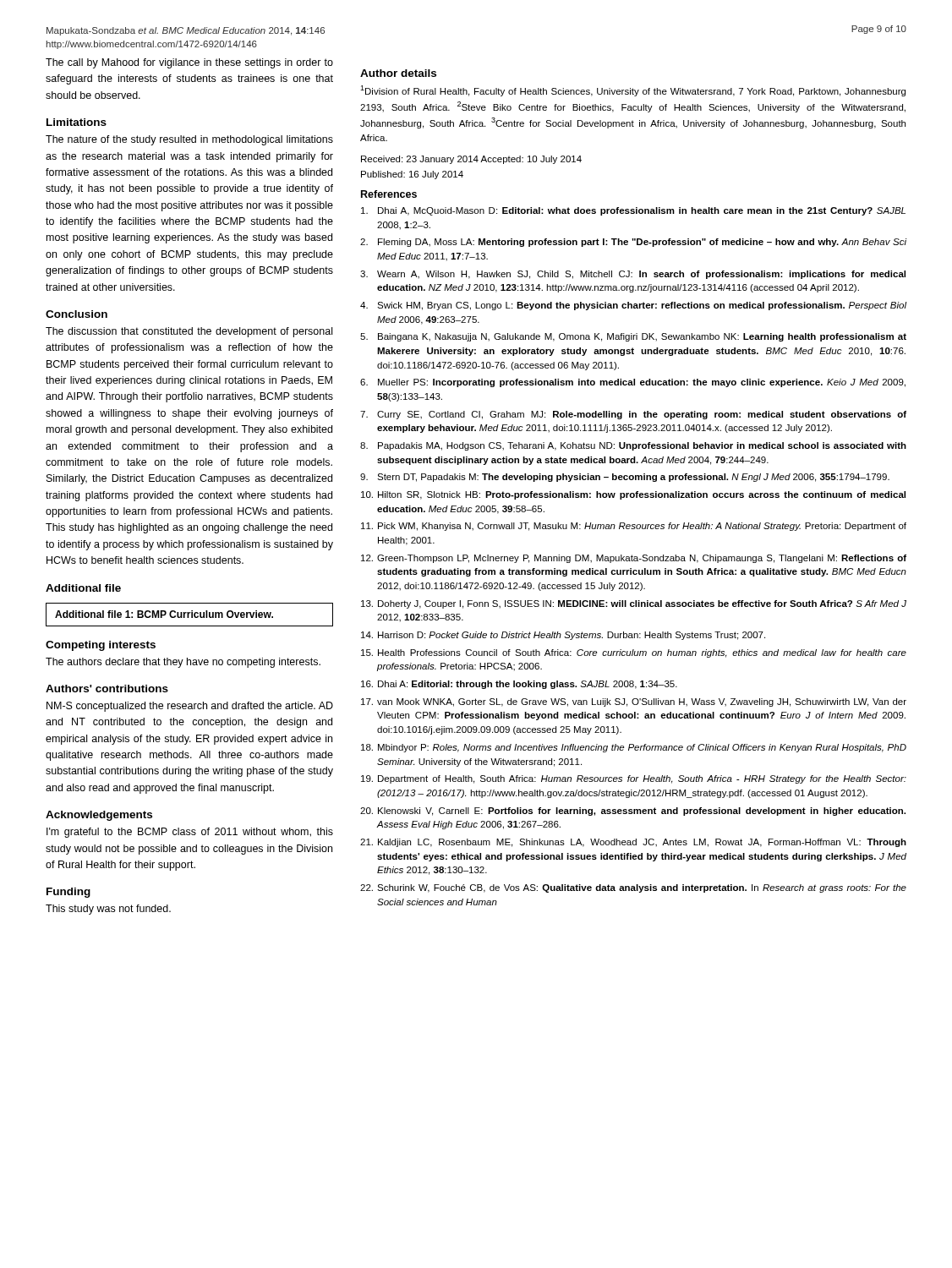
Task: Find the list item containing "12. Green-Thompson LP, McInerney P, Manning DM,"
Action: [633, 572]
